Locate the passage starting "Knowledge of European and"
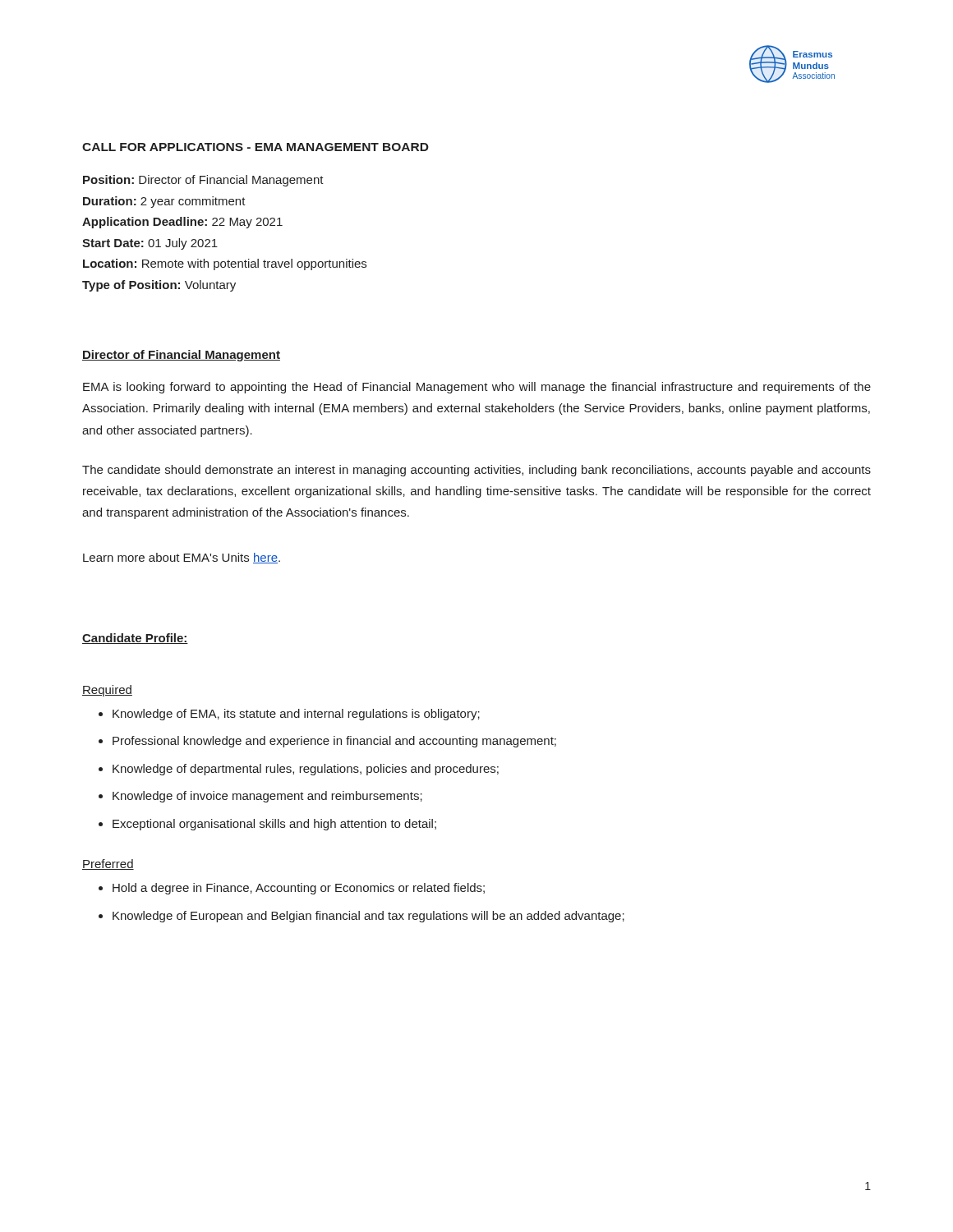Screen dimensions: 1232x953 tap(476, 915)
